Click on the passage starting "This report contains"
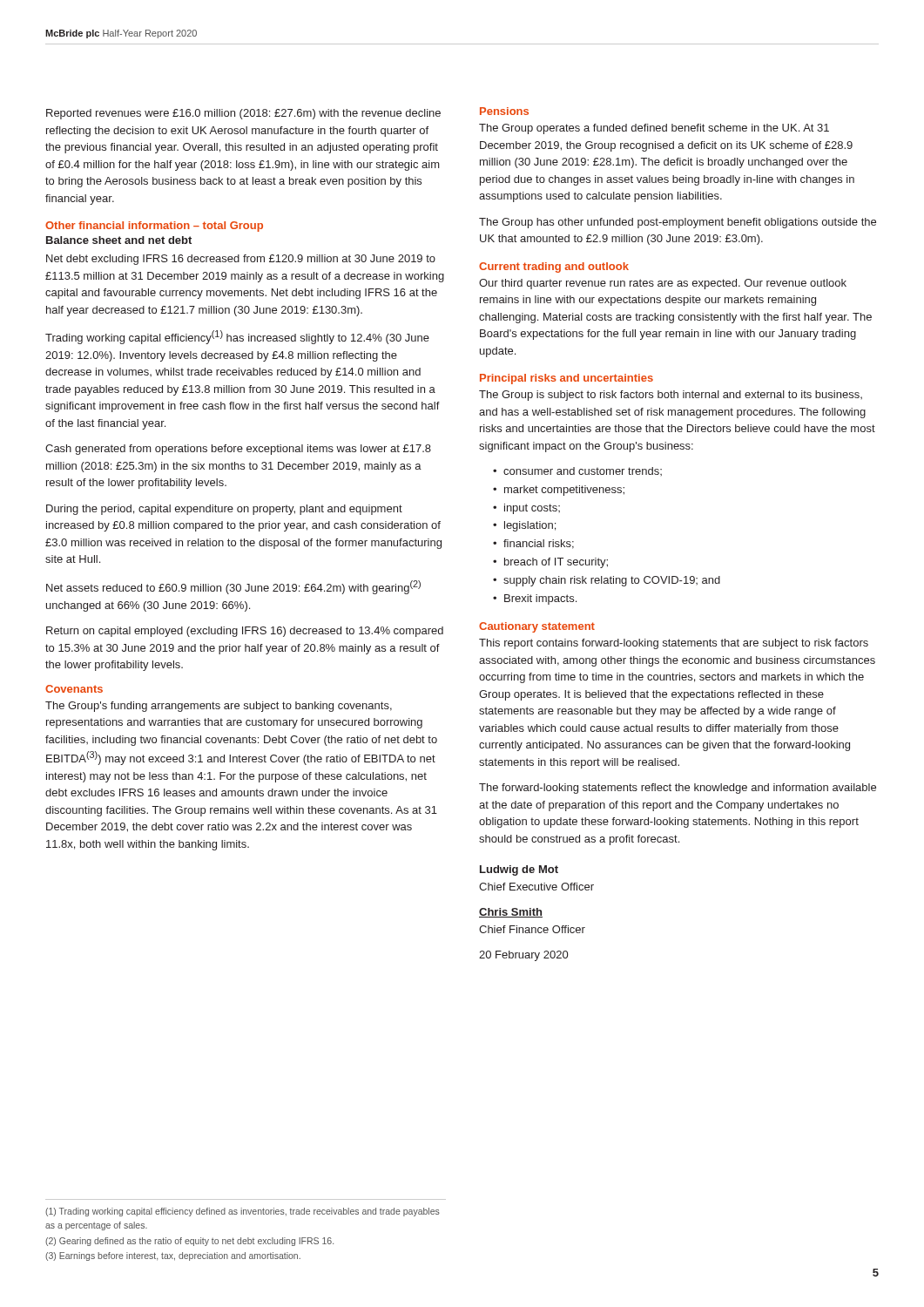 coord(679,703)
